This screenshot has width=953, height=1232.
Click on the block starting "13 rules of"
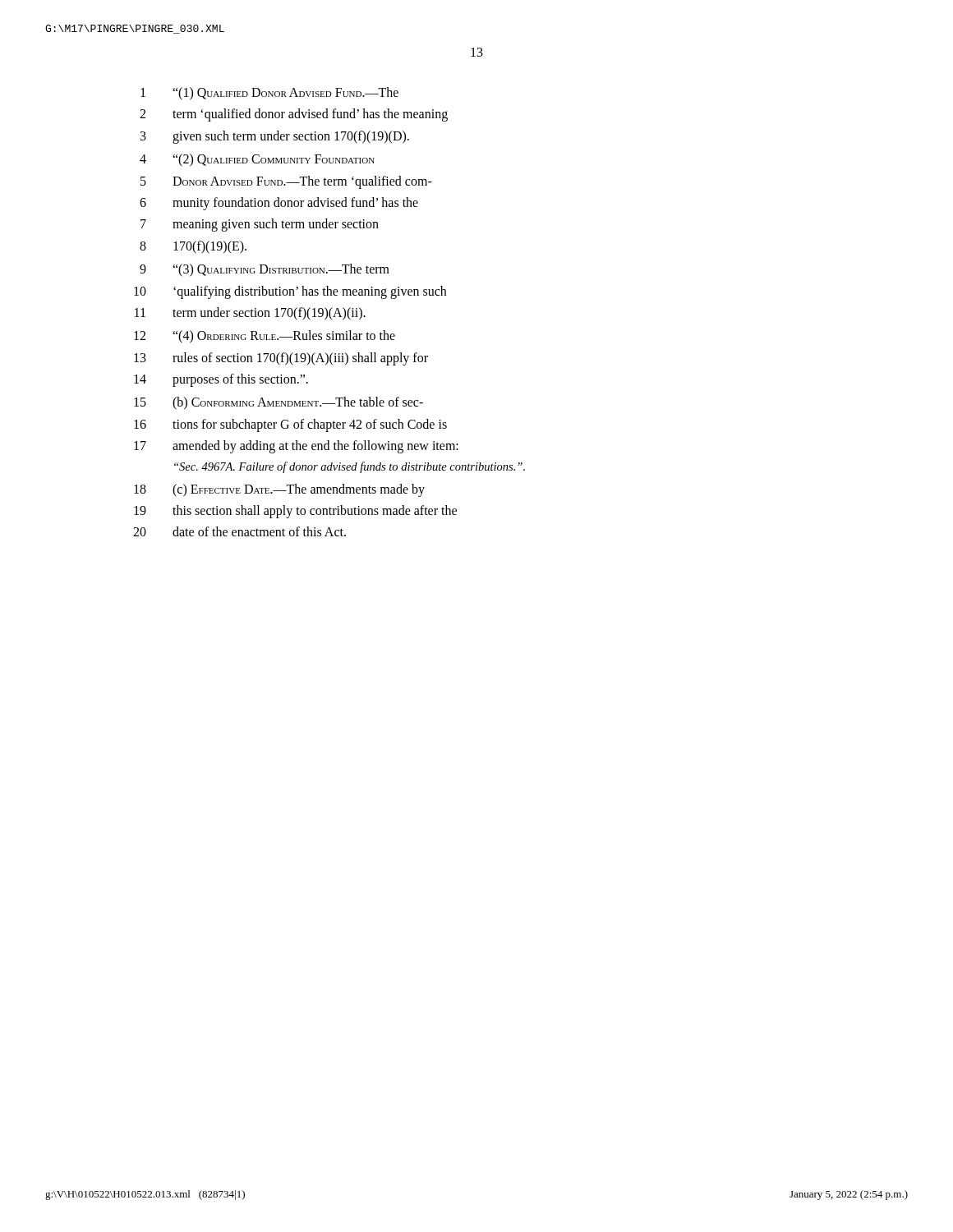pyautogui.click(x=267, y=358)
